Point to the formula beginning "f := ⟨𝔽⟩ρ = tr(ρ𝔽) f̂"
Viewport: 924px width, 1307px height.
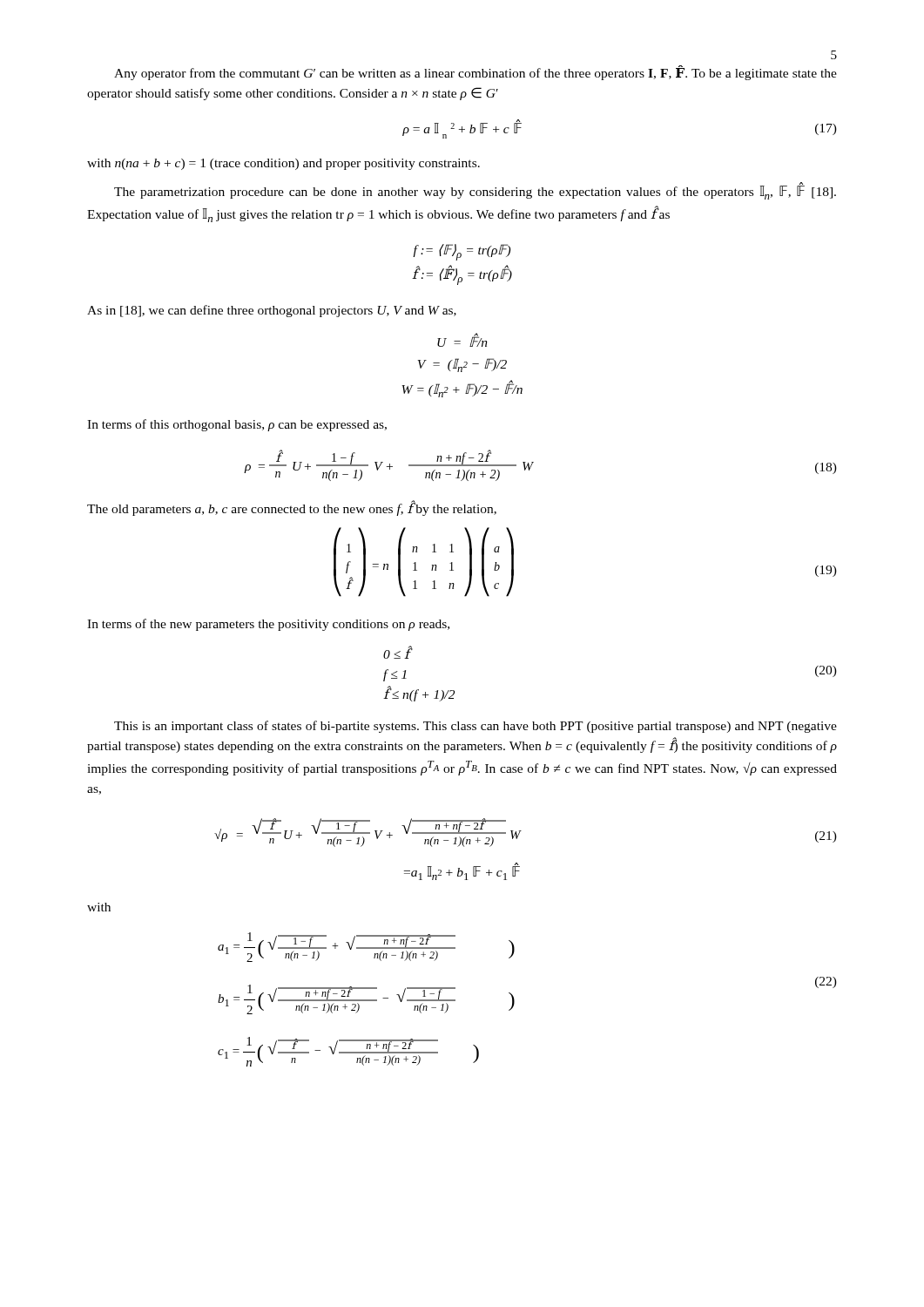(462, 263)
